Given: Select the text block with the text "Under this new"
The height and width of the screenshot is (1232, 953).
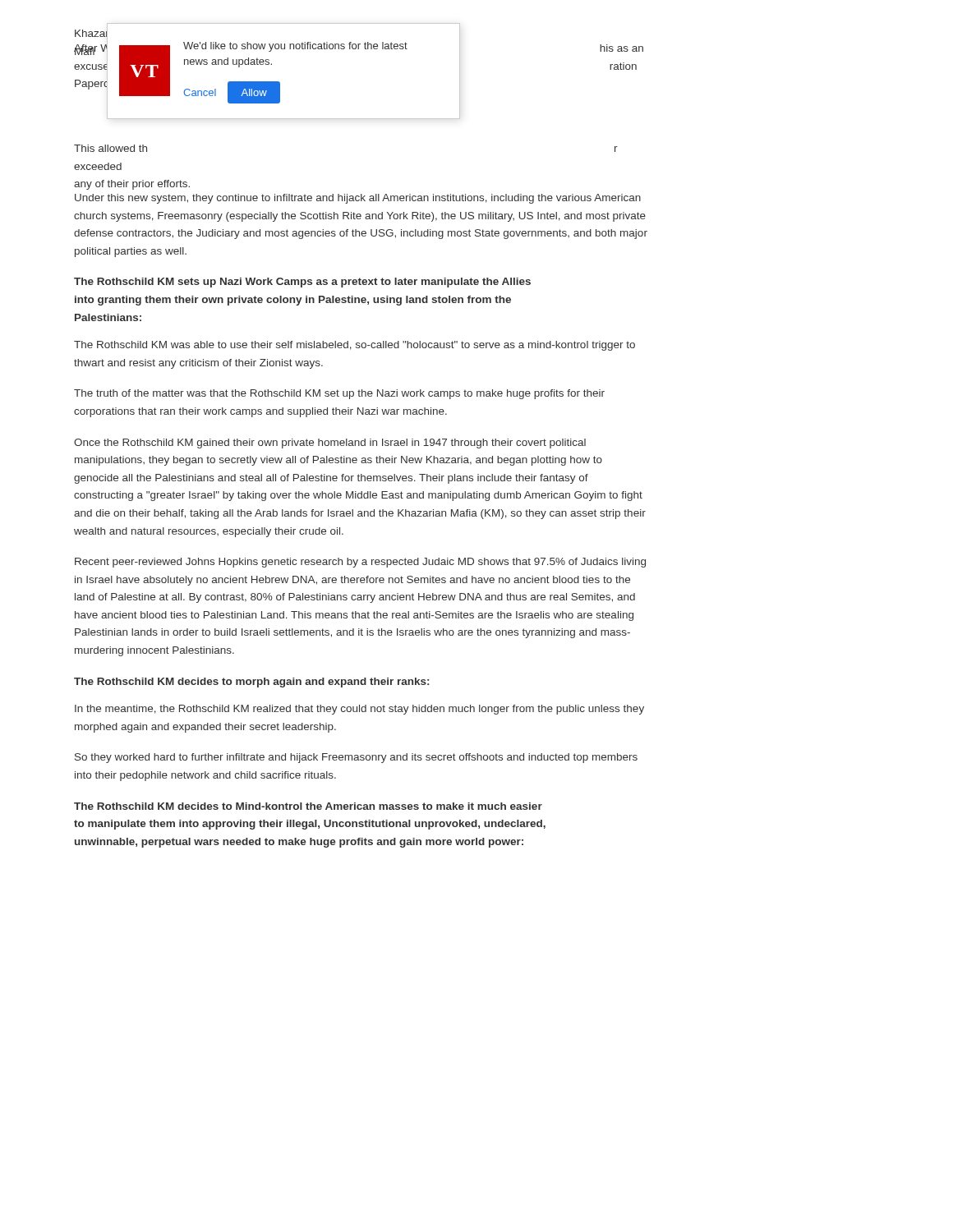Looking at the screenshot, I should (361, 224).
